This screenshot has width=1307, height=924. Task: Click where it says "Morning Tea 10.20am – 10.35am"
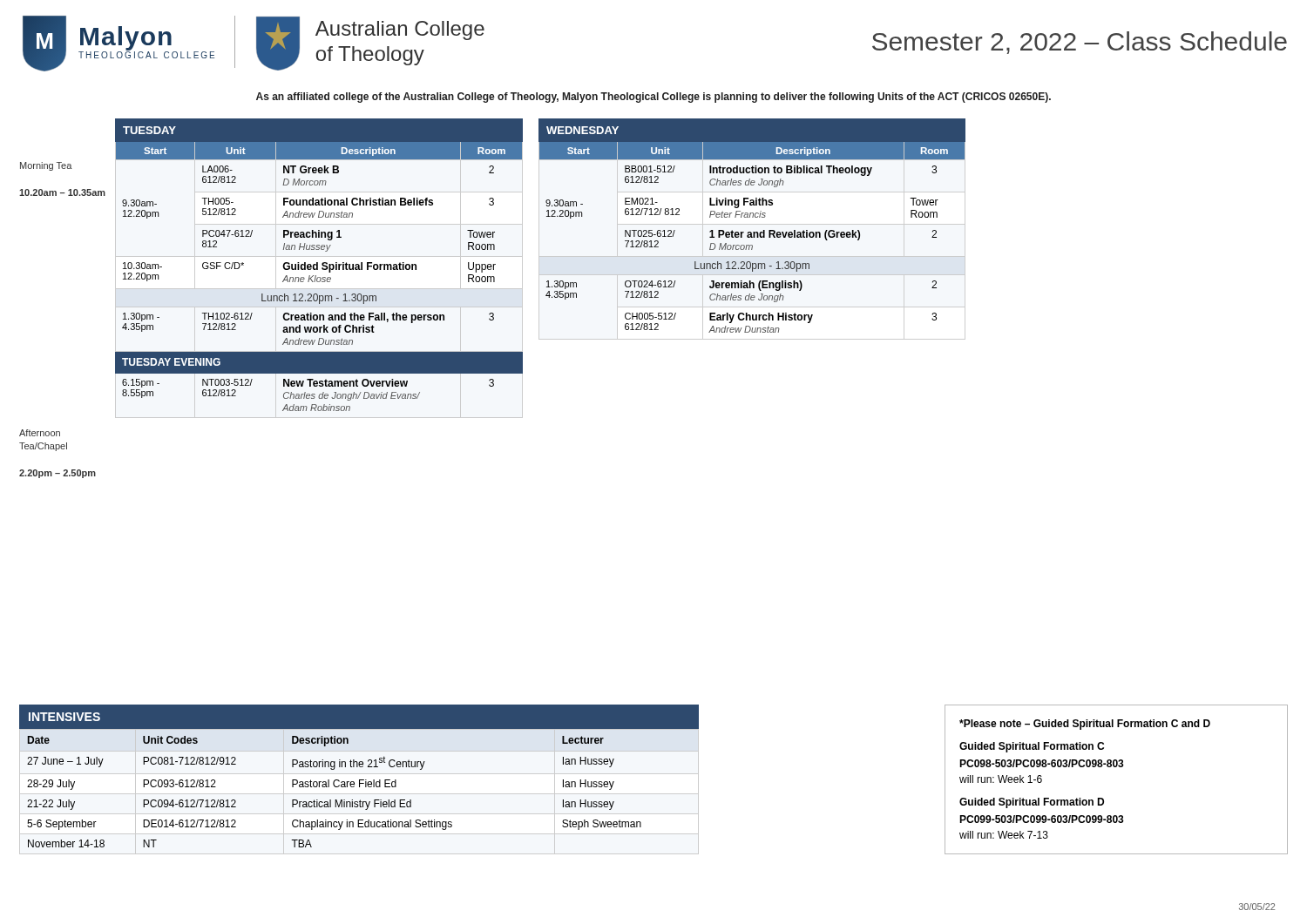62,179
